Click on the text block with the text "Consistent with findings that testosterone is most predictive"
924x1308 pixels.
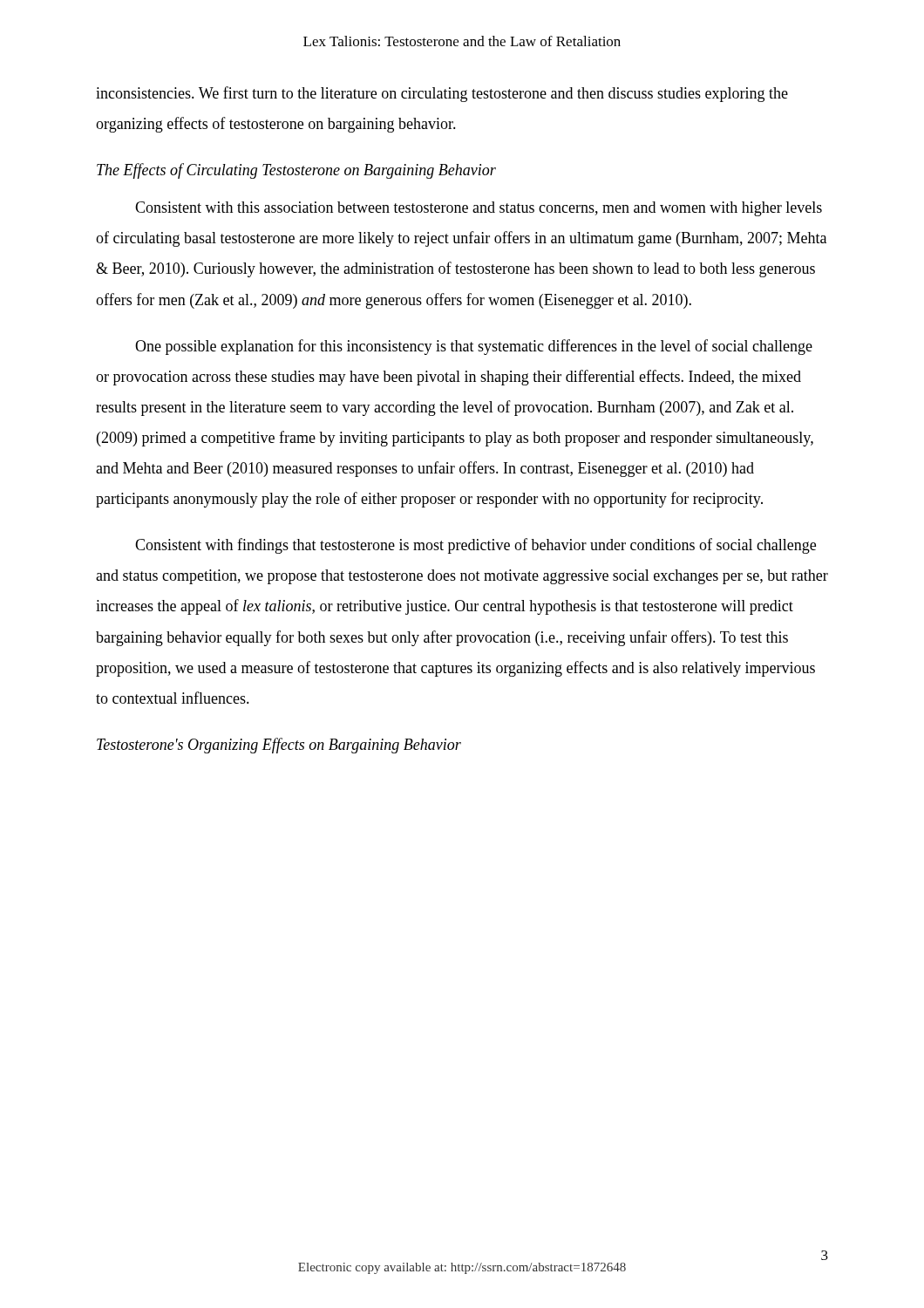462,622
